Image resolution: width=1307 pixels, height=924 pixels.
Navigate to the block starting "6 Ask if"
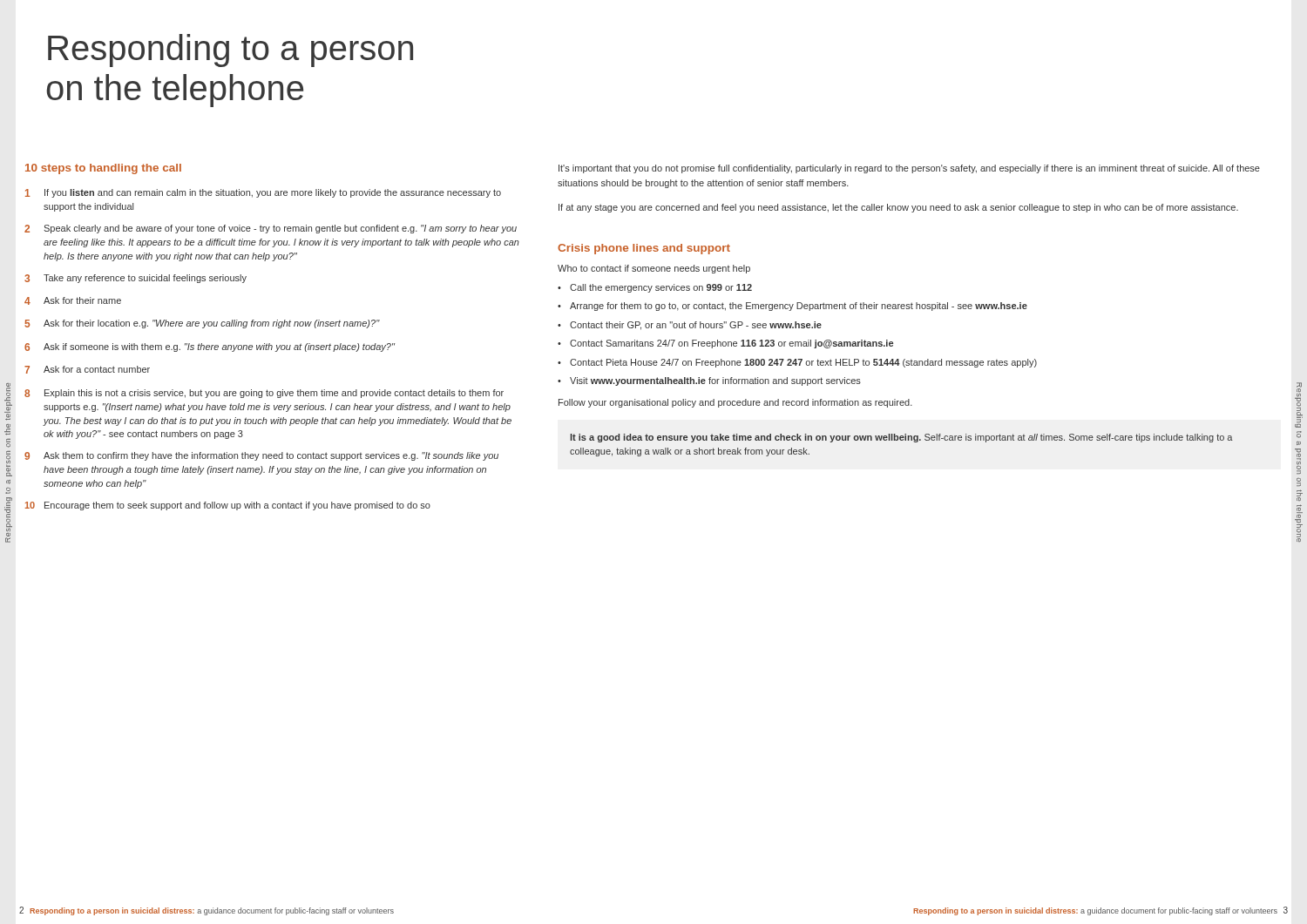pyautogui.click(x=273, y=348)
